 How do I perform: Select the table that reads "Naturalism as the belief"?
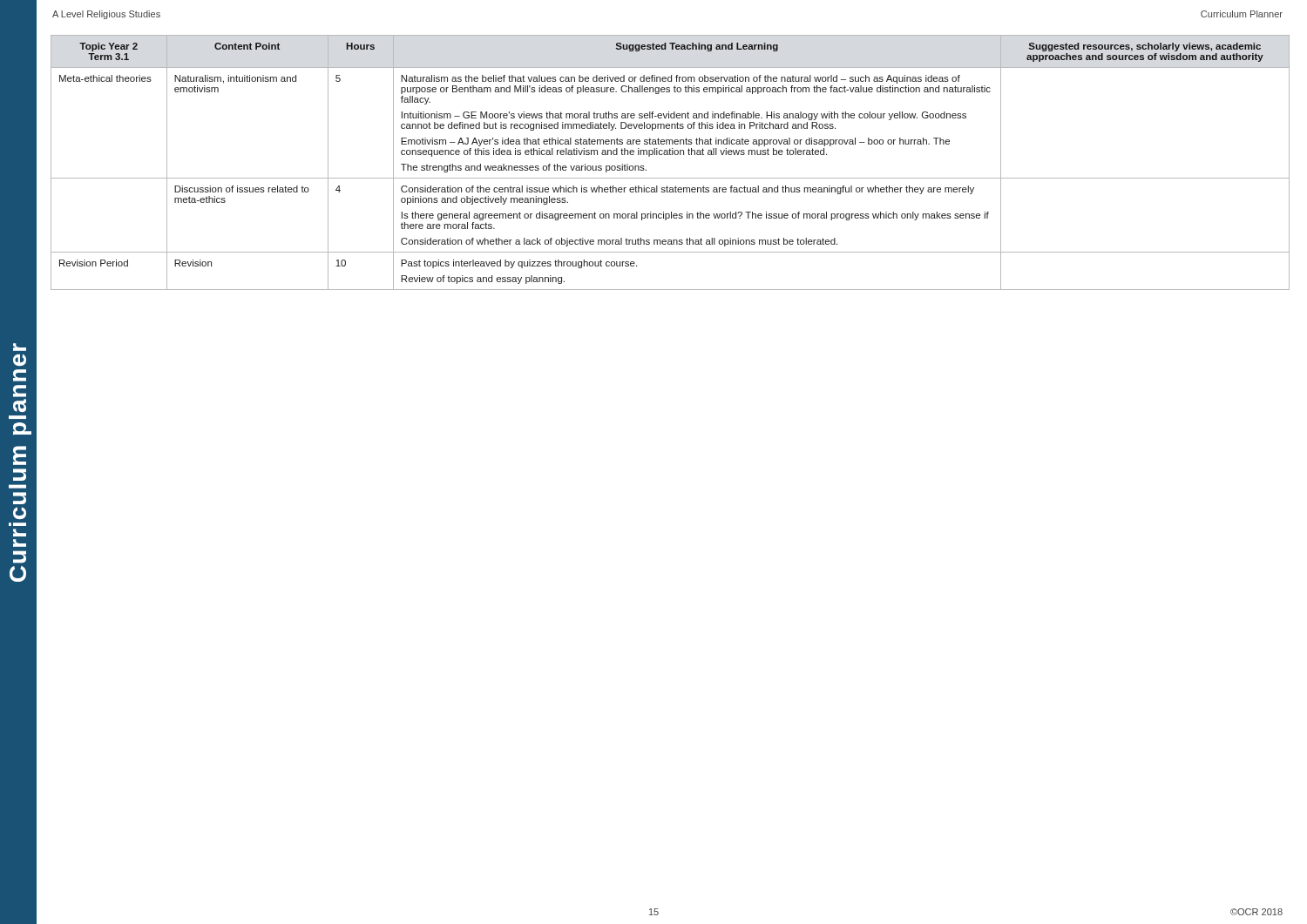pyautogui.click(x=670, y=458)
